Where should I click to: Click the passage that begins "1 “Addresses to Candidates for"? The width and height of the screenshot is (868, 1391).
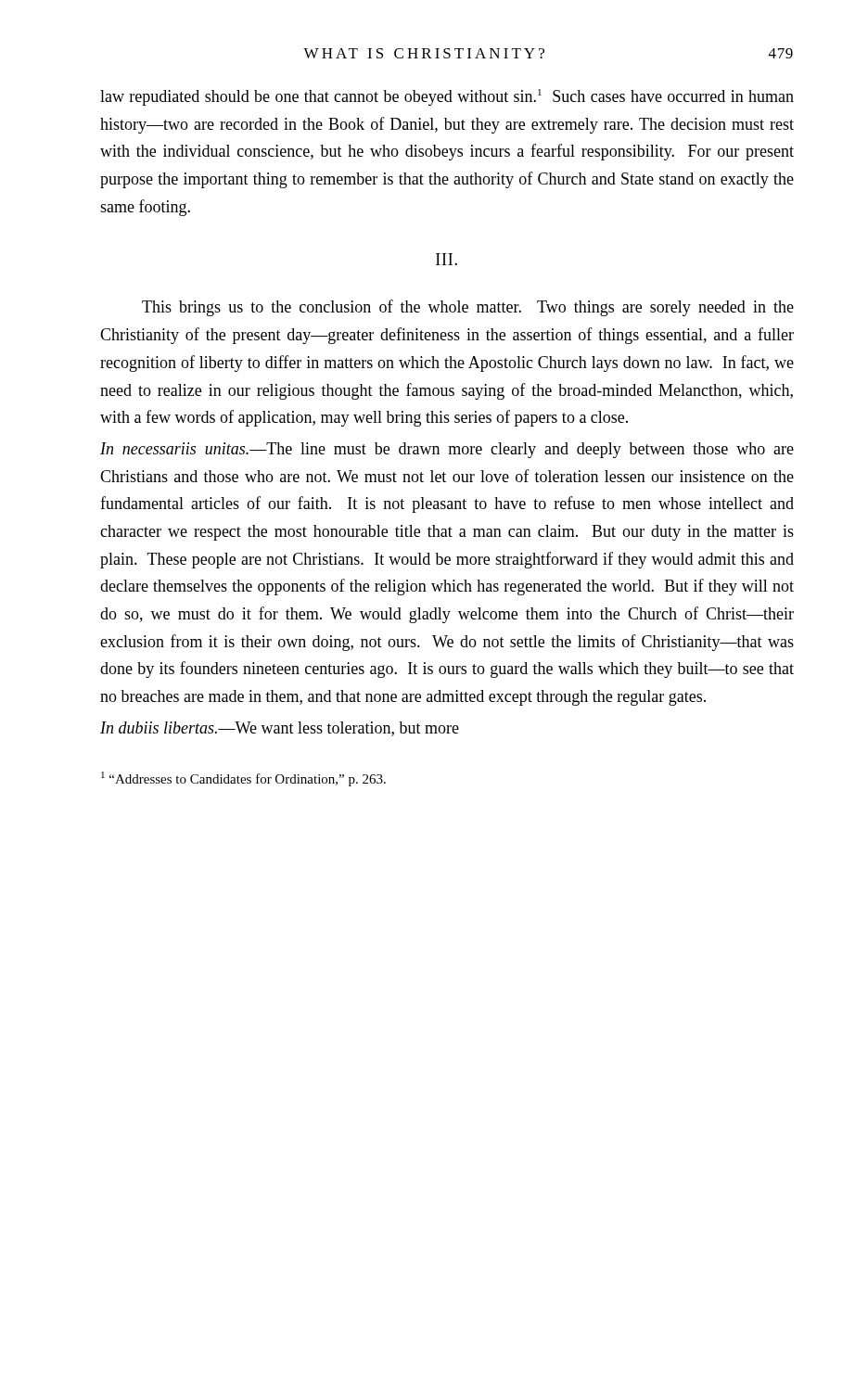pos(243,778)
